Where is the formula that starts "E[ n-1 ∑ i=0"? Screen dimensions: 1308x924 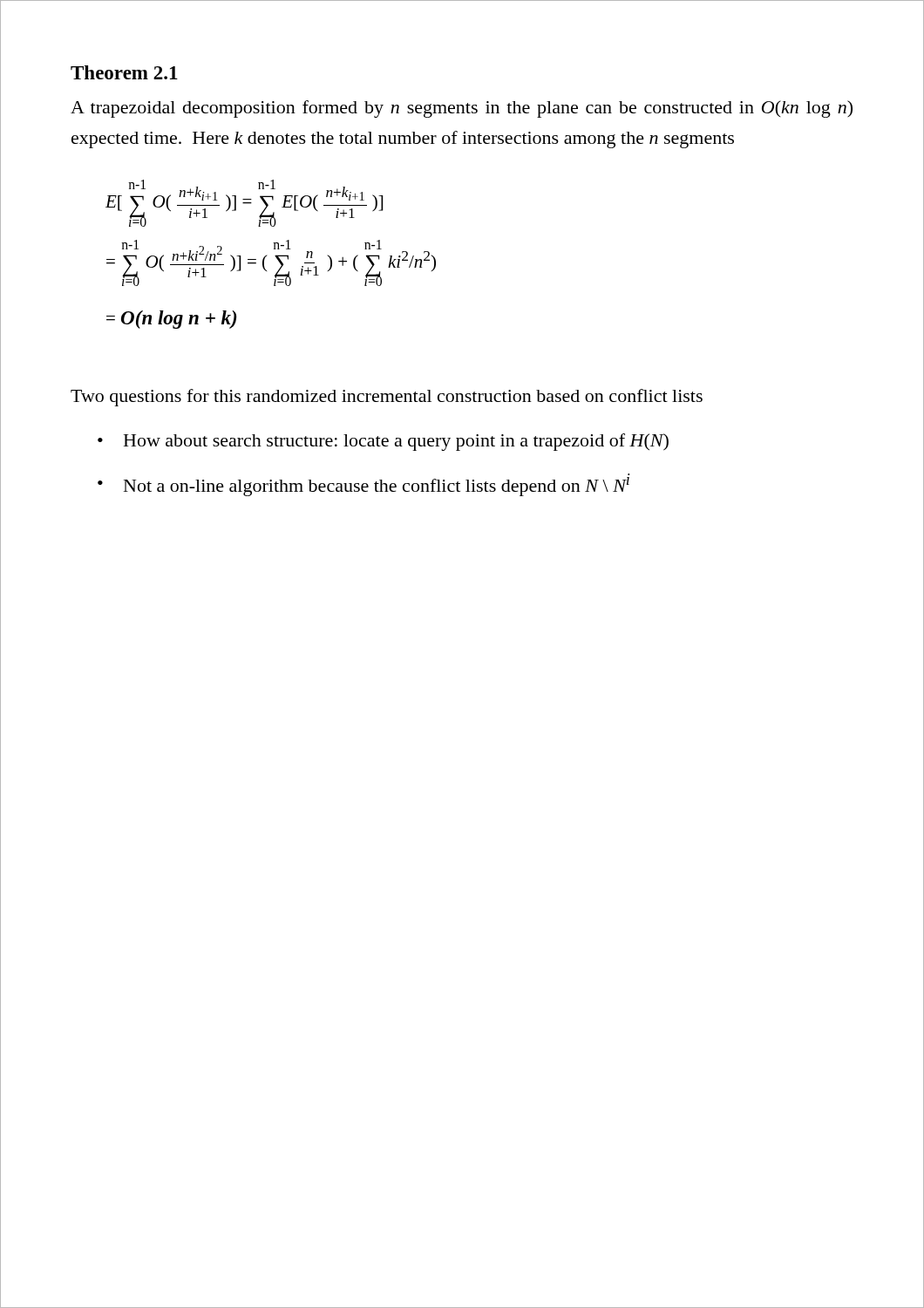(x=244, y=203)
